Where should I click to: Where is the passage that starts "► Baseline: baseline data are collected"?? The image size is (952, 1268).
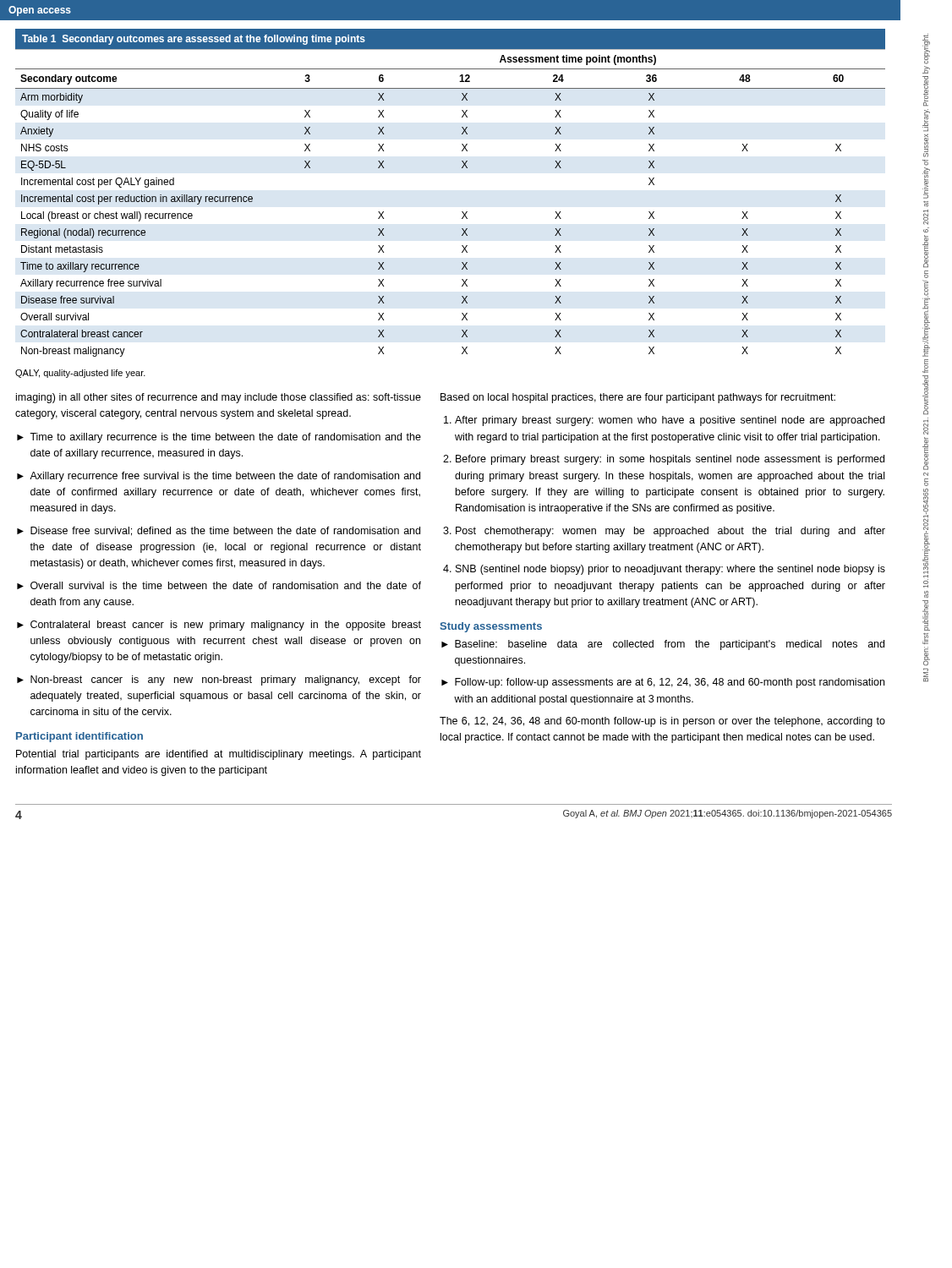pos(662,653)
